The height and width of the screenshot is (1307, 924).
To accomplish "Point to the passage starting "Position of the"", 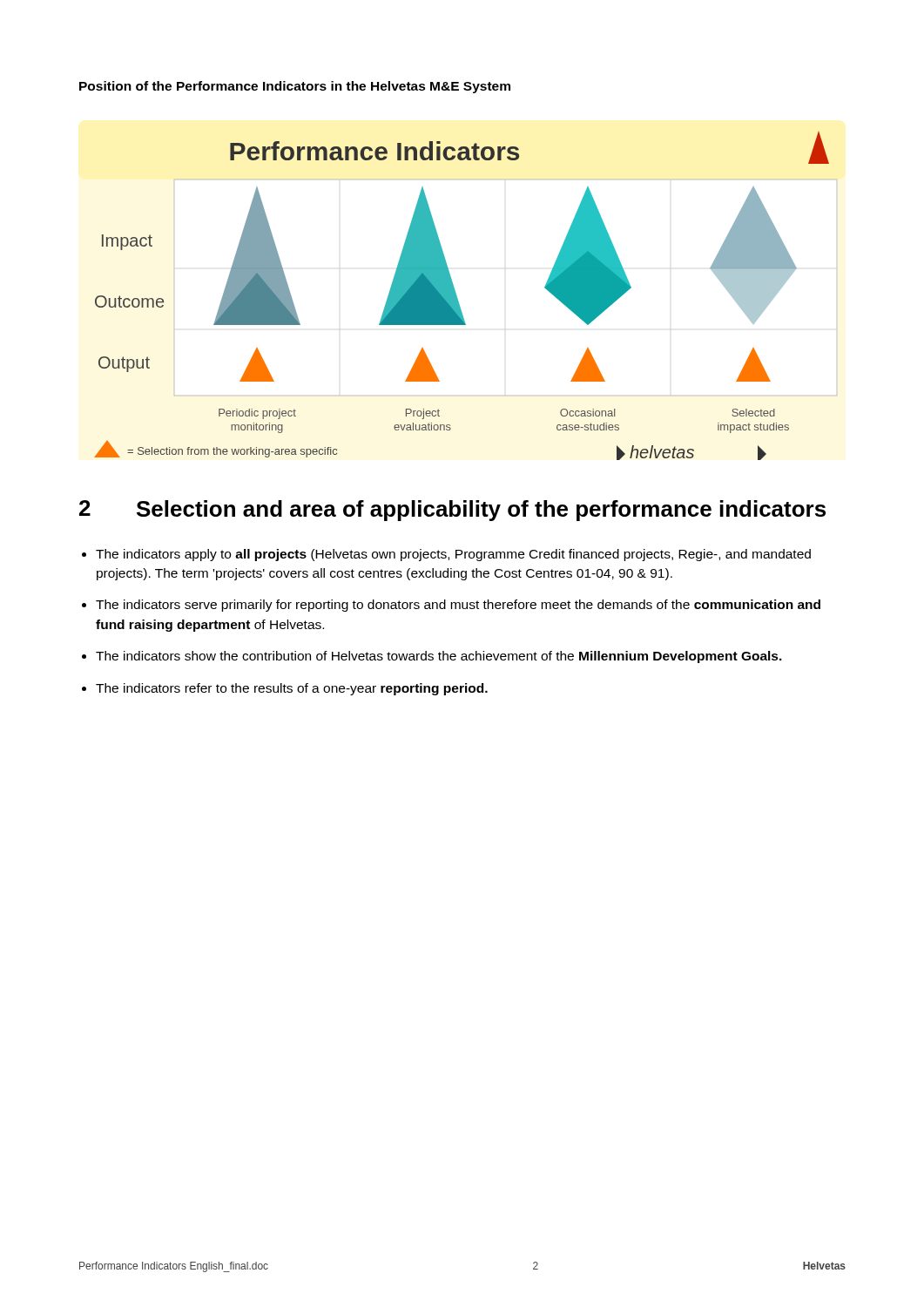I will click(x=295, y=86).
